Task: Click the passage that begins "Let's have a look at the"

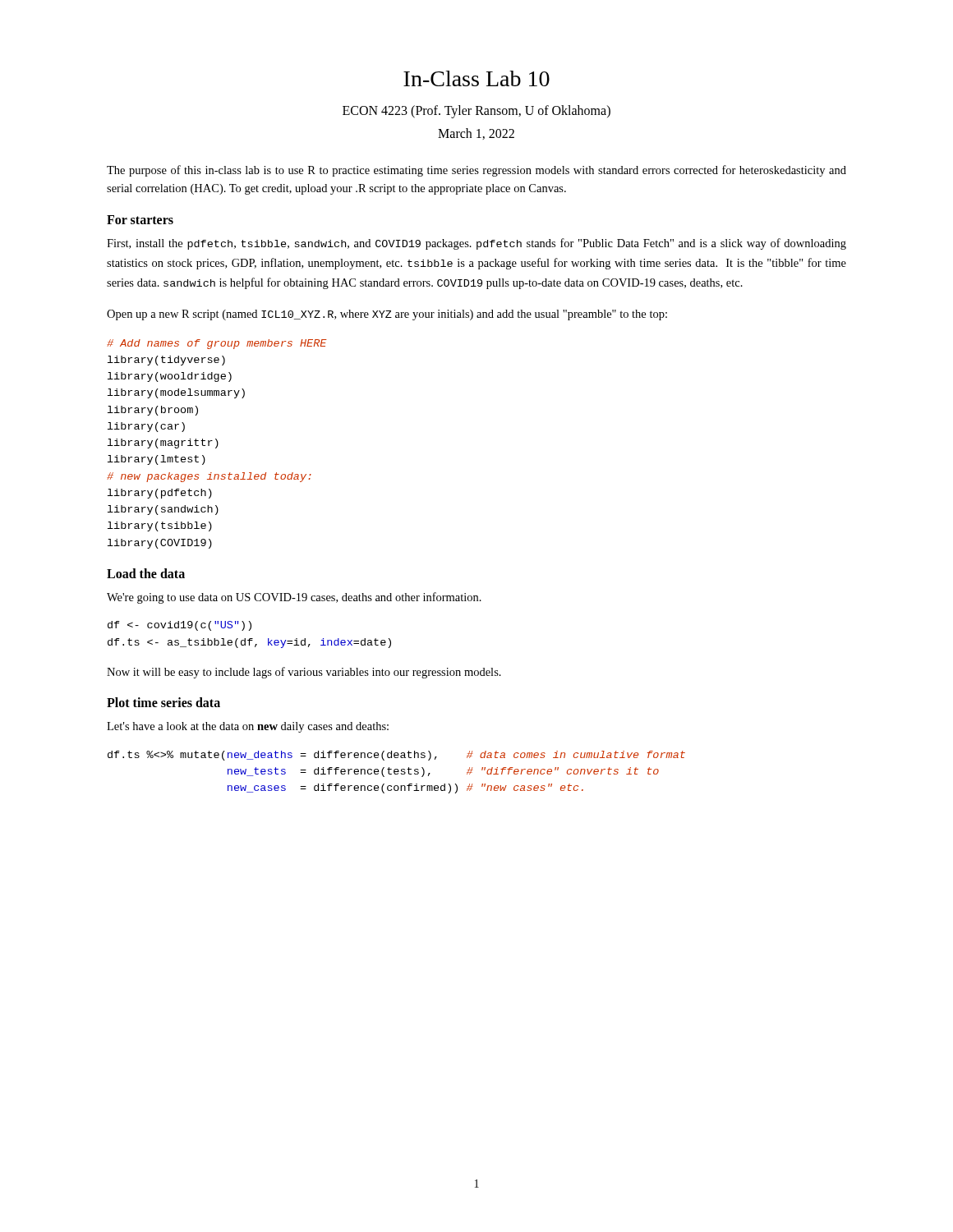Action: pos(248,726)
